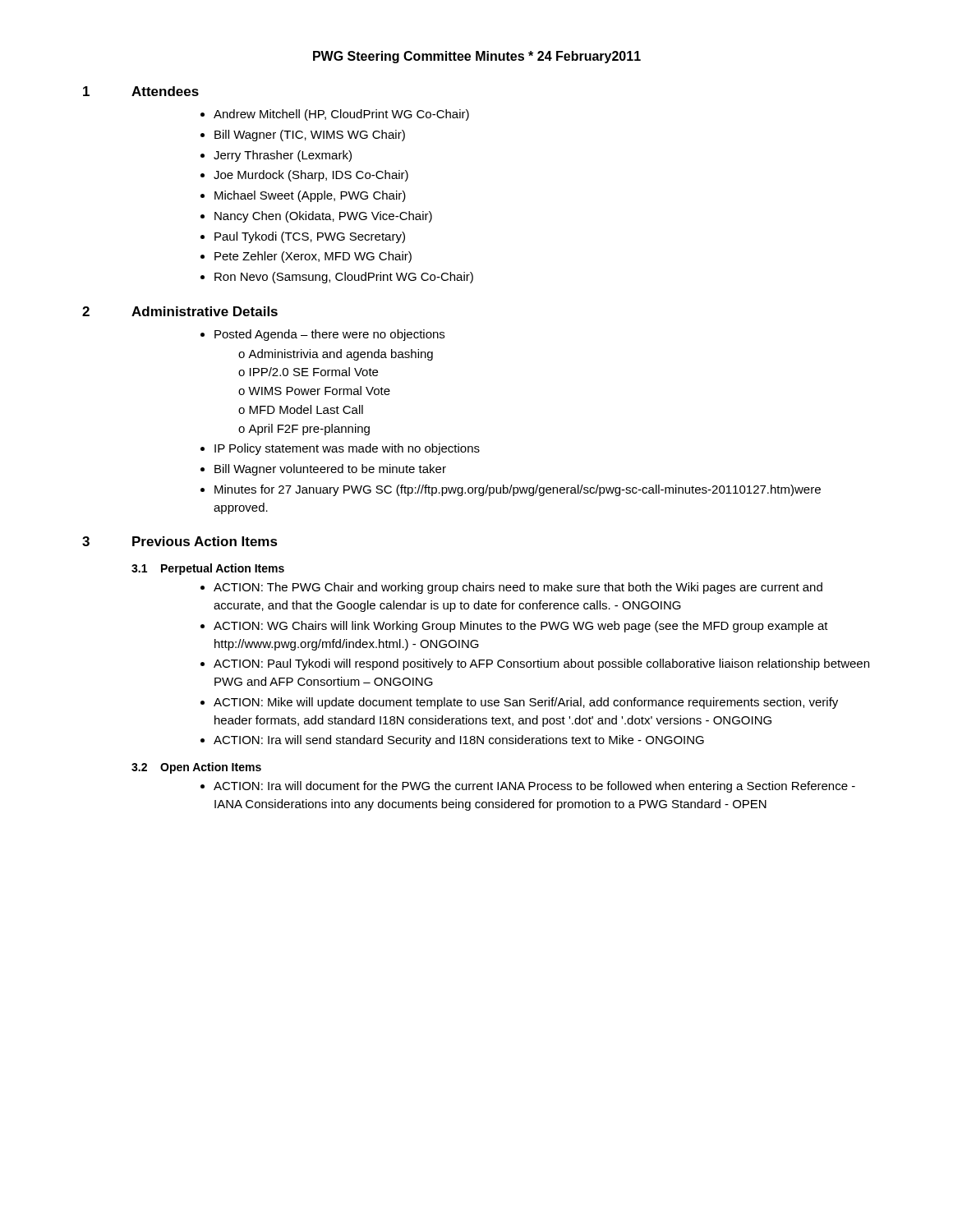Locate the text block starting "PWG Steering Committee Minutes *"
Viewport: 953px width, 1232px height.
coord(476,56)
